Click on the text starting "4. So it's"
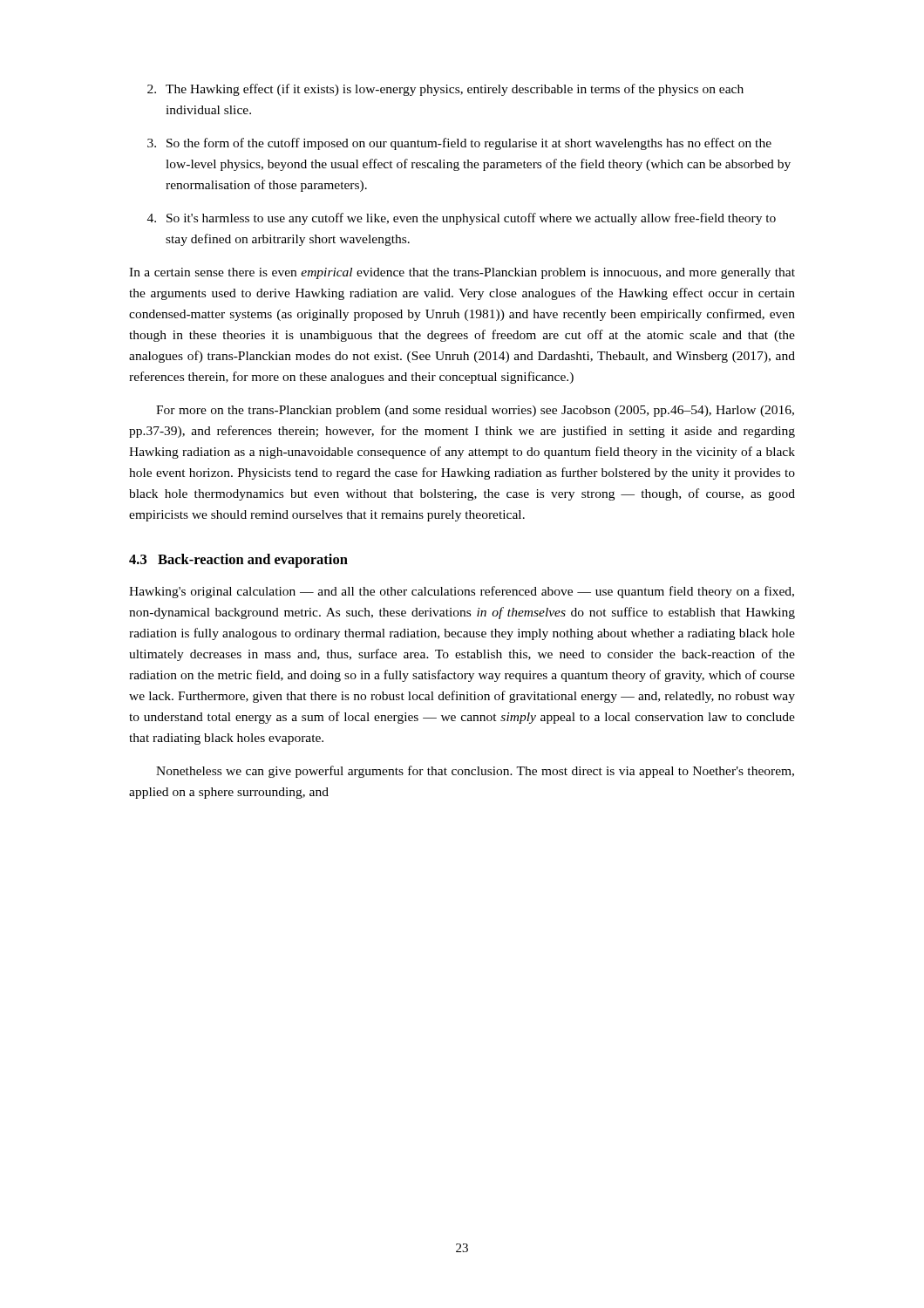Viewport: 924px width, 1308px height. coord(462,229)
